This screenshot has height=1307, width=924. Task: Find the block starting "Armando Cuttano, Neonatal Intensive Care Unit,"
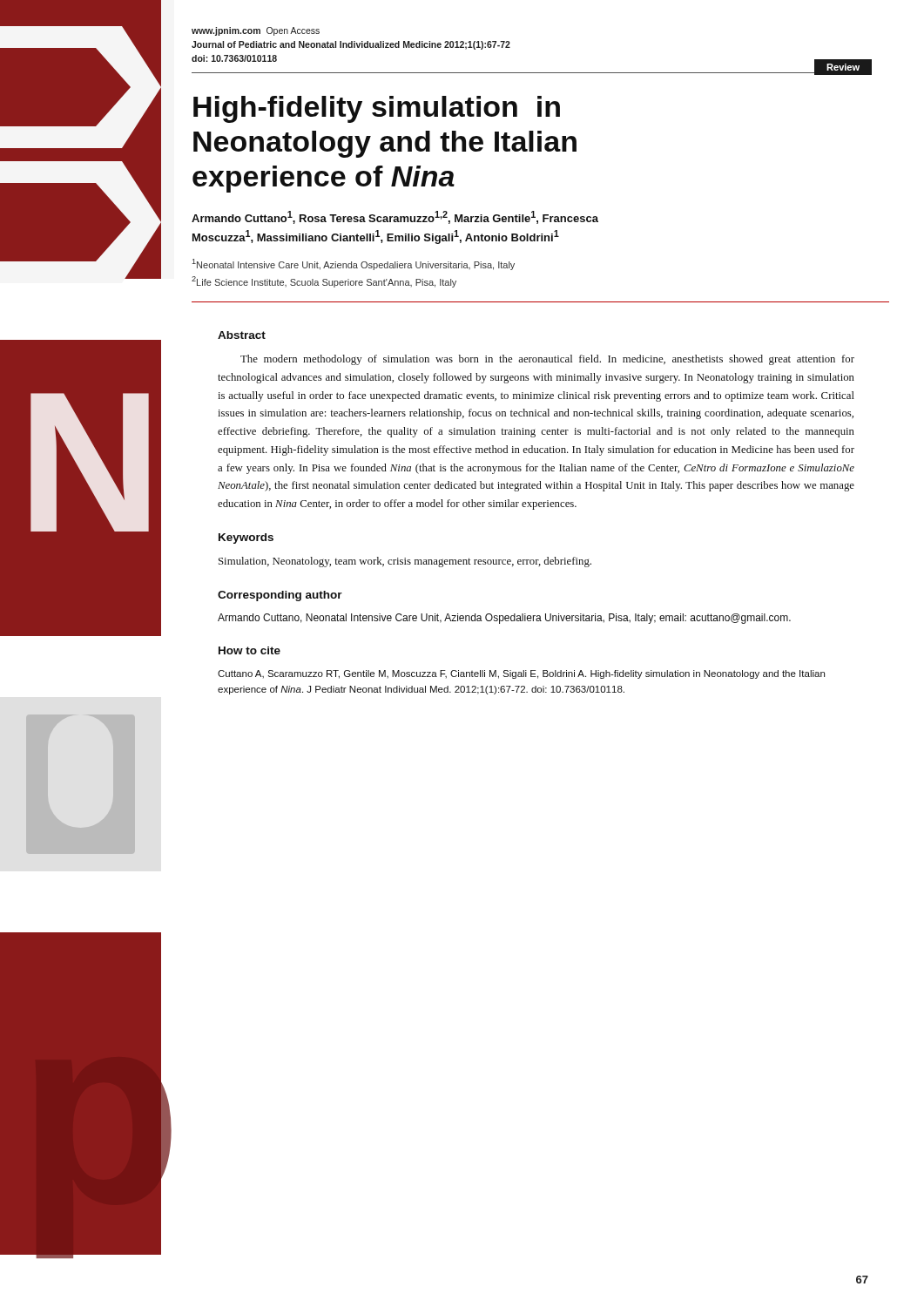(536, 618)
